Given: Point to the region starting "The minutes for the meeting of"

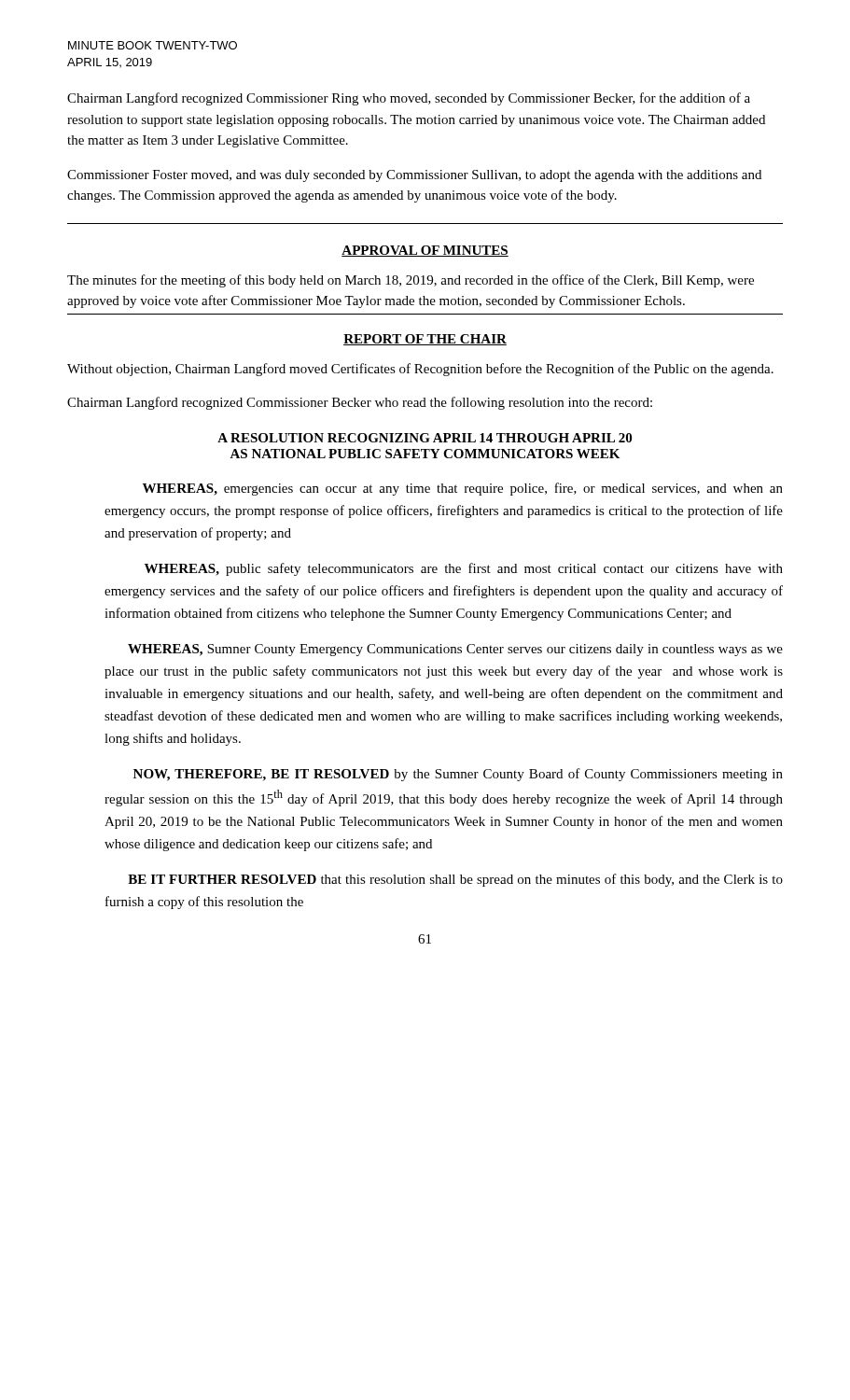Looking at the screenshot, I should [411, 290].
